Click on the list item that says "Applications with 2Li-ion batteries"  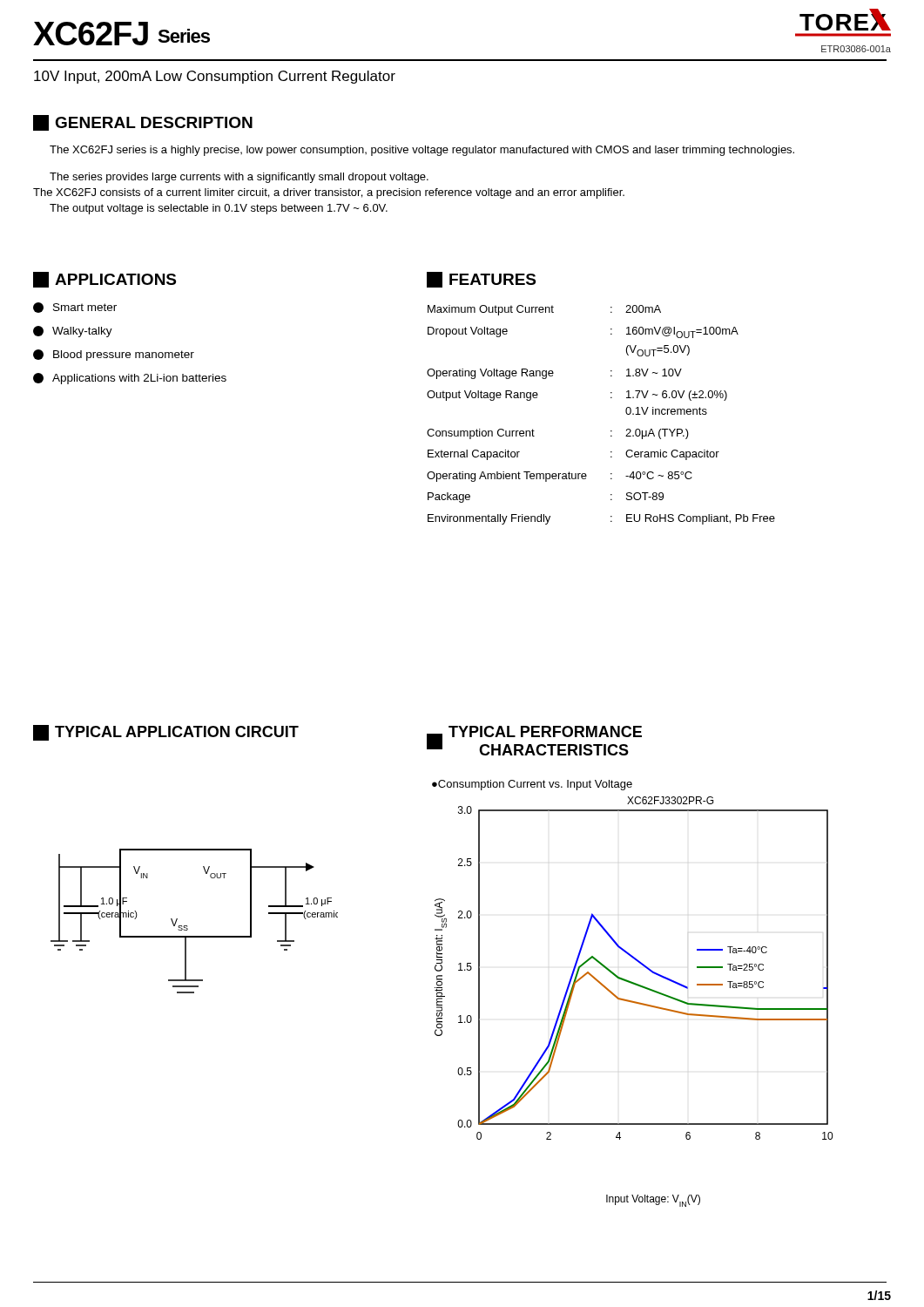click(x=130, y=378)
